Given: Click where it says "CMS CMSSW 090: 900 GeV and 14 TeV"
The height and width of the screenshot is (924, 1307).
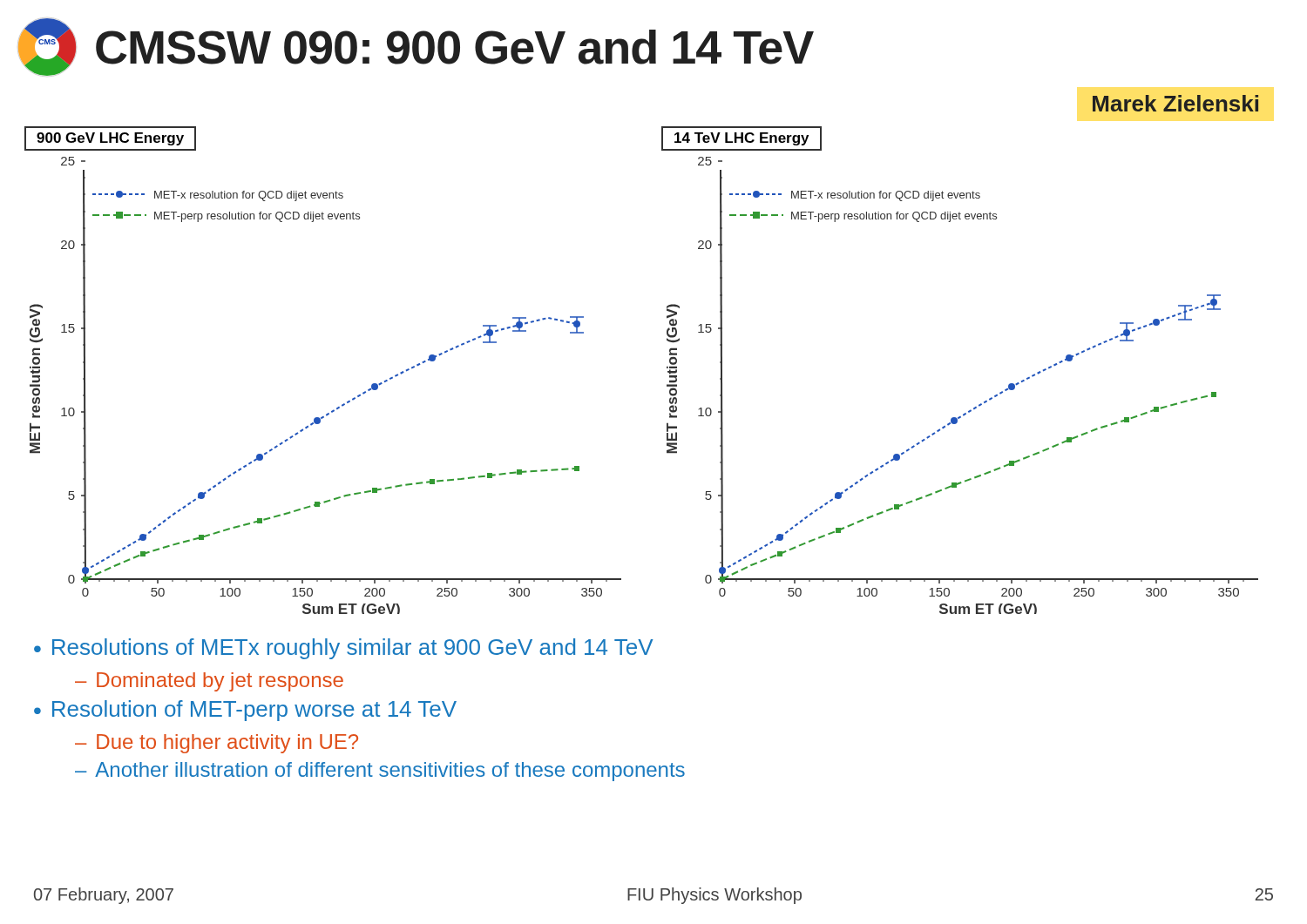Looking at the screenshot, I should [x=414, y=47].
